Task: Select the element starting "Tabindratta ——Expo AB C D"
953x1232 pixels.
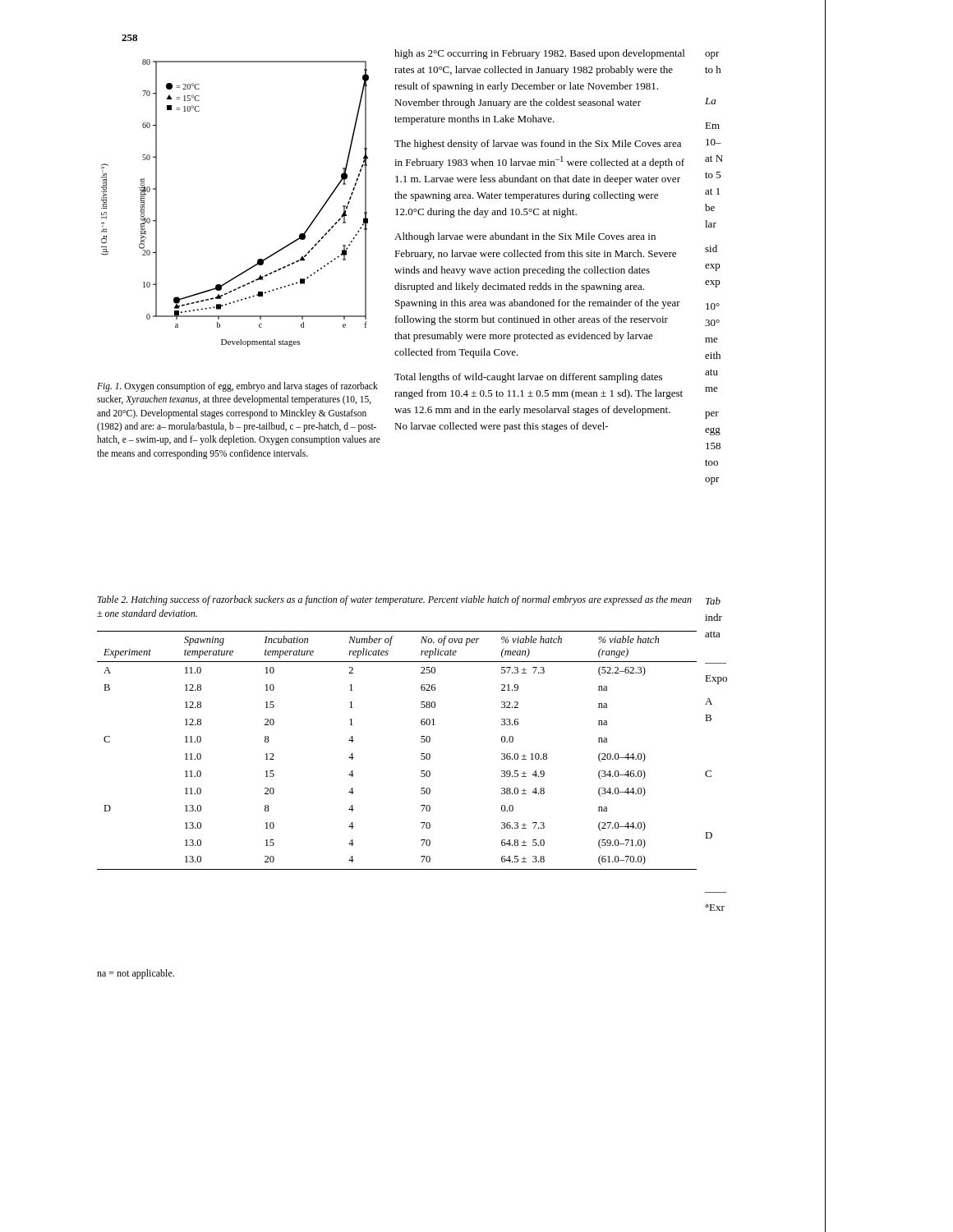Action: pos(713,601)
